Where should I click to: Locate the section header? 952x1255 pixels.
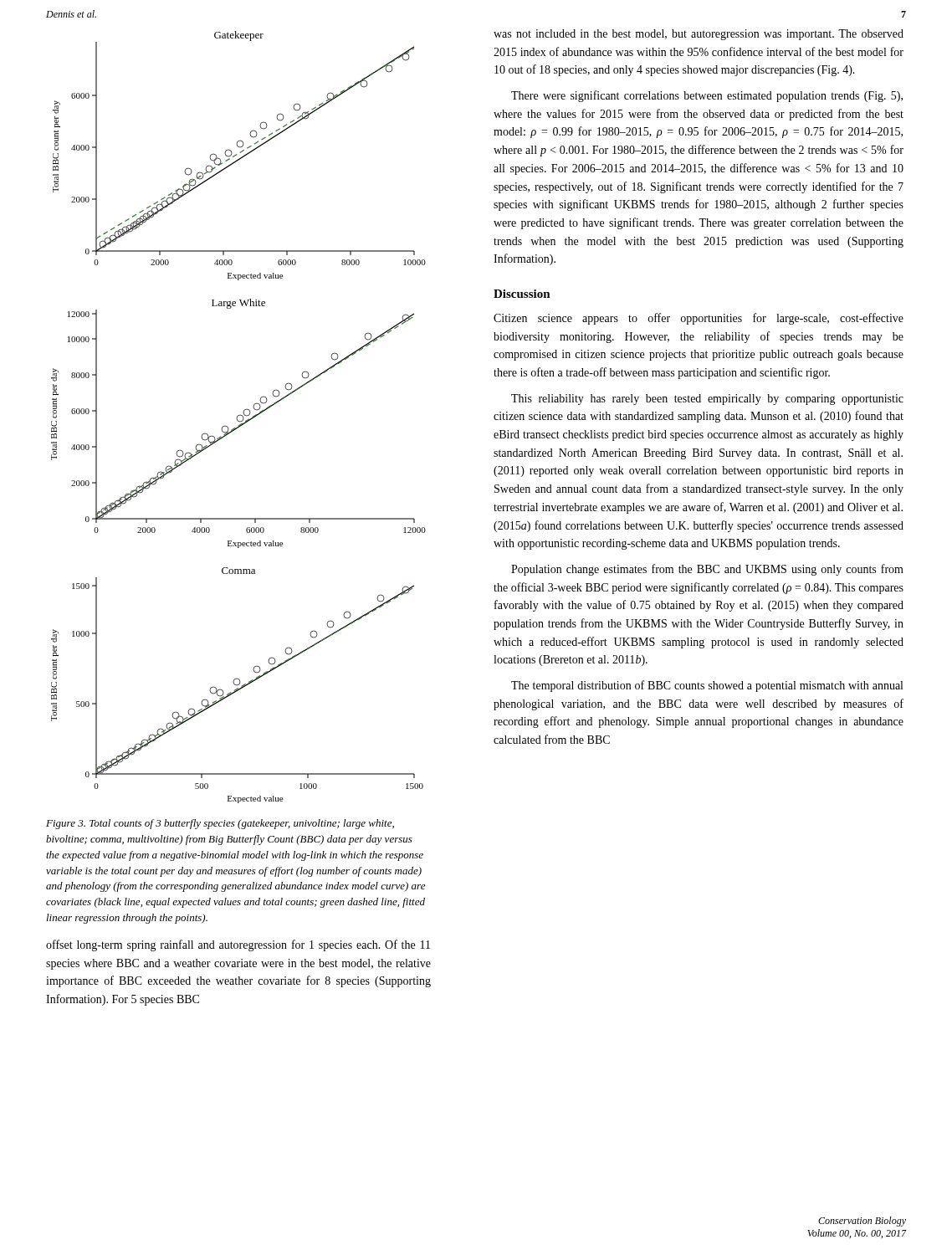point(522,294)
